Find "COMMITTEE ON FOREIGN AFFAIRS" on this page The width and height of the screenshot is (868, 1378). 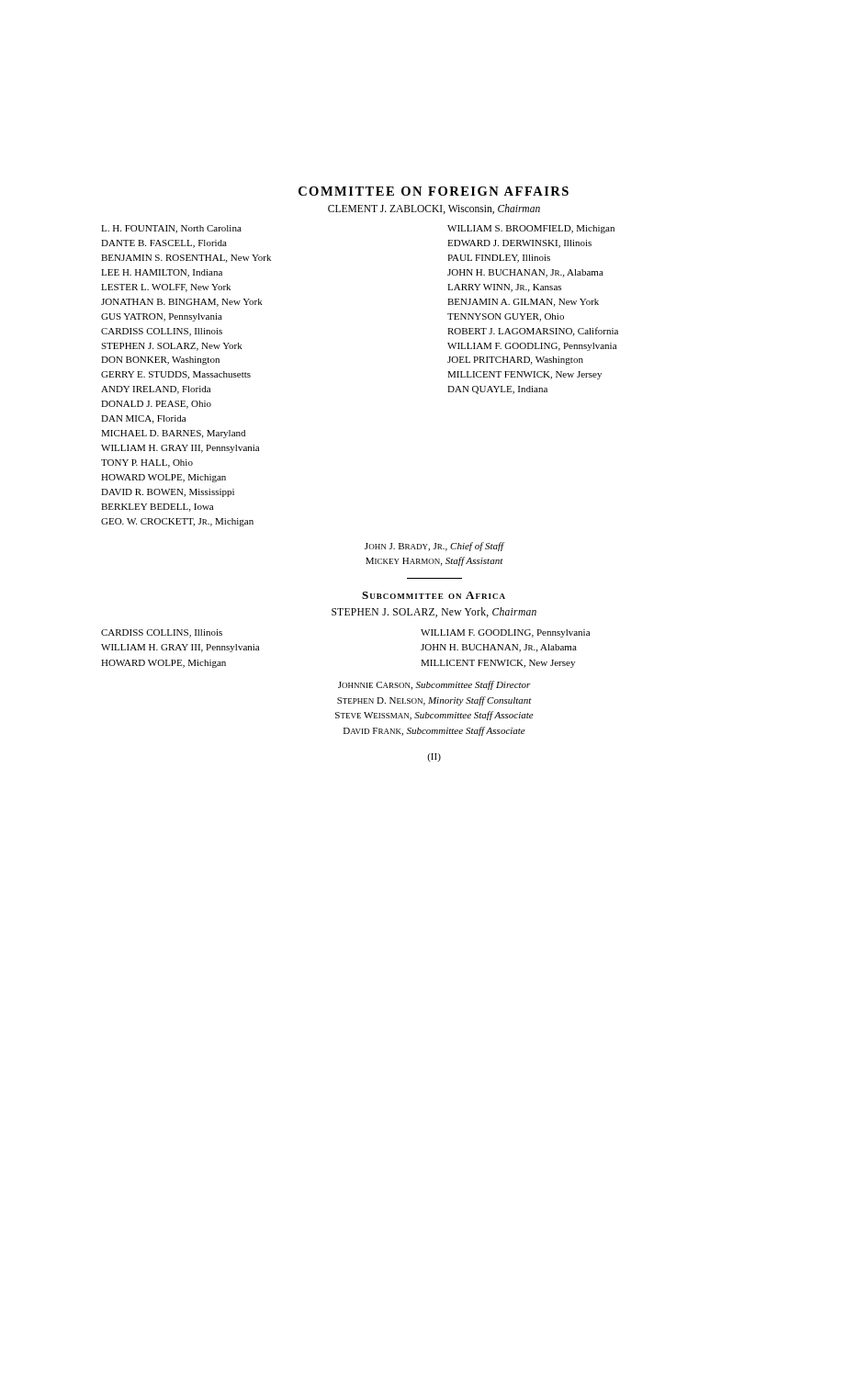(434, 191)
